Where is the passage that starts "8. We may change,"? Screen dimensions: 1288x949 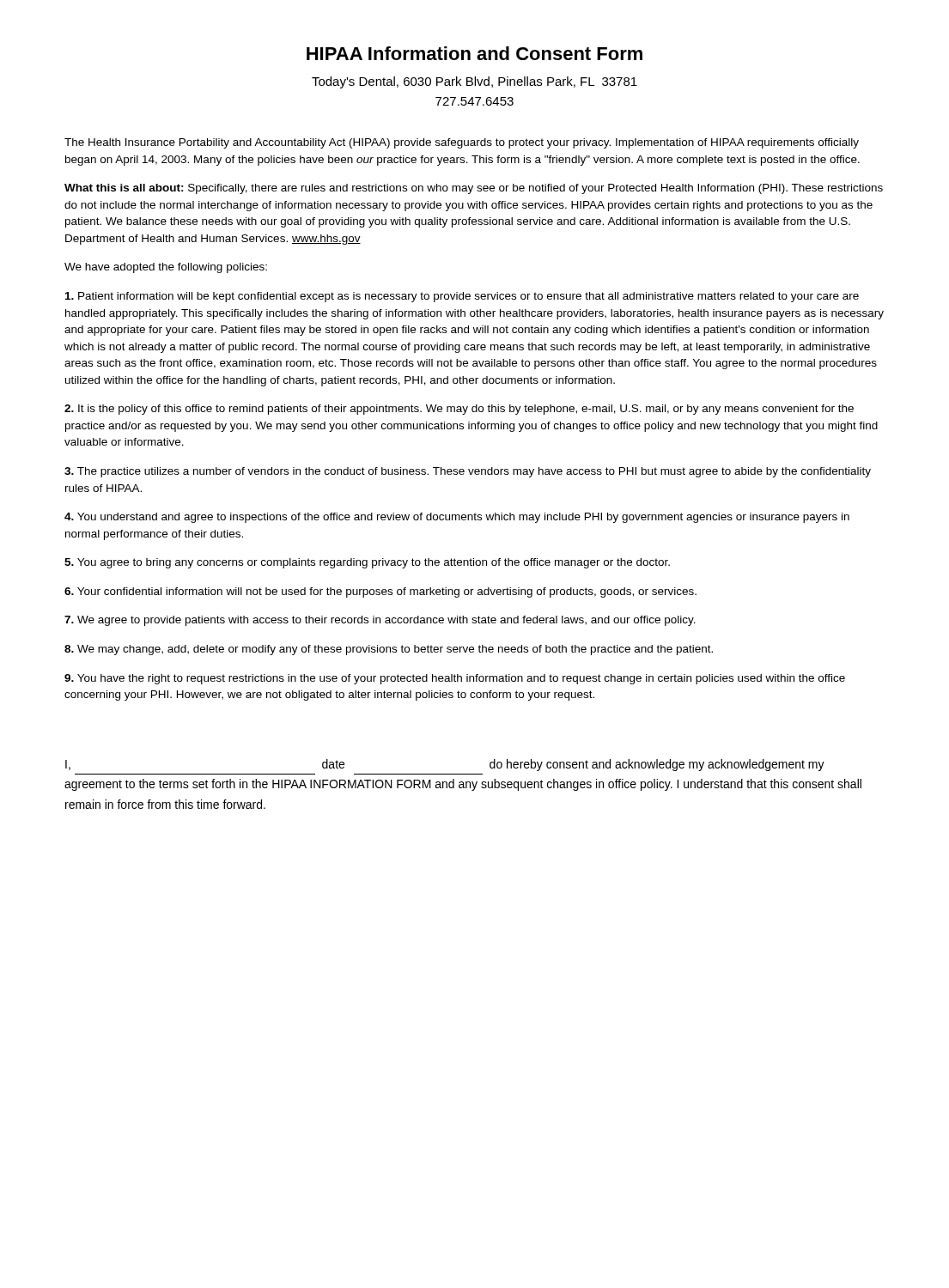(389, 649)
